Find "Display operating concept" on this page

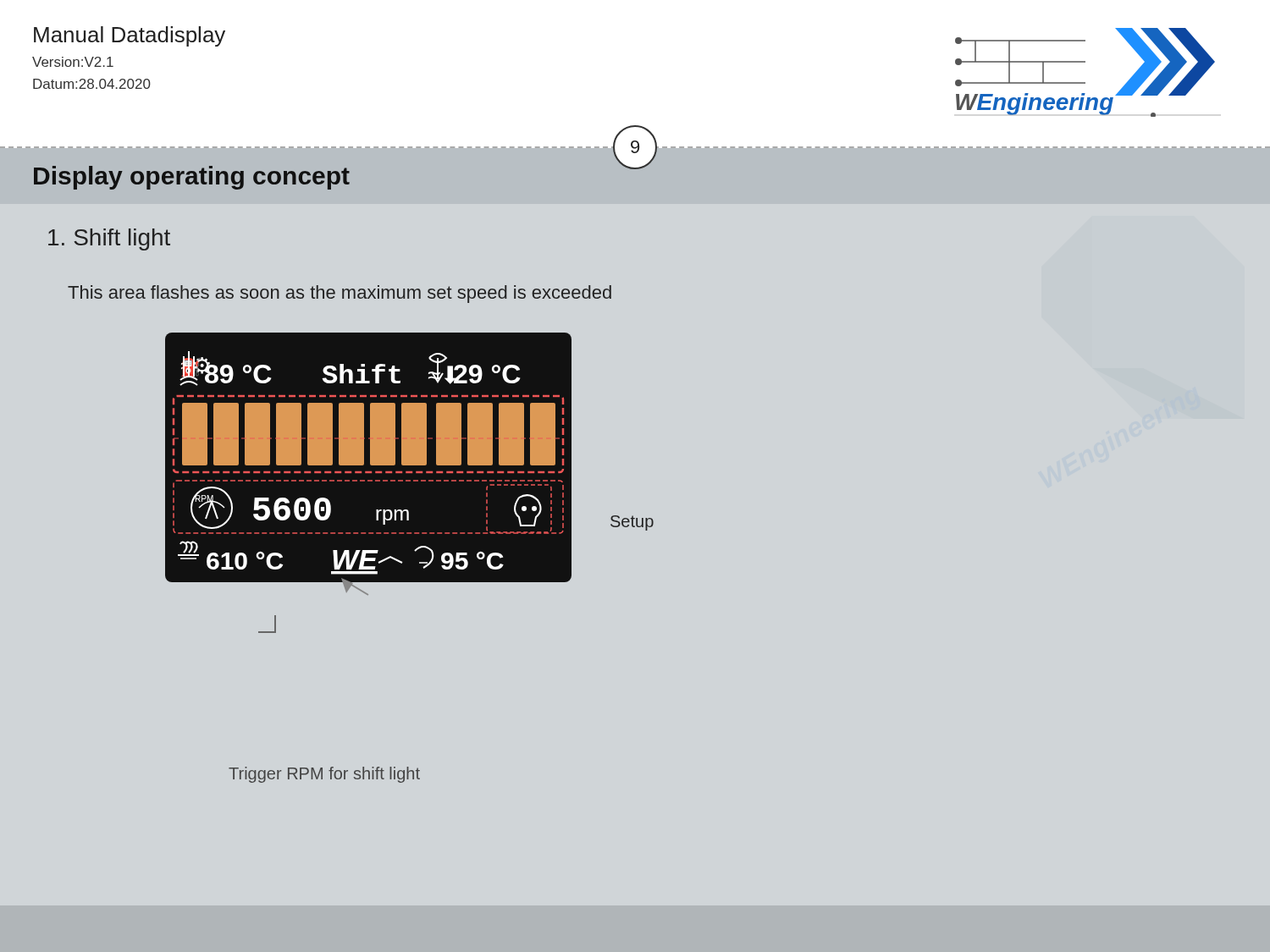pos(191,176)
